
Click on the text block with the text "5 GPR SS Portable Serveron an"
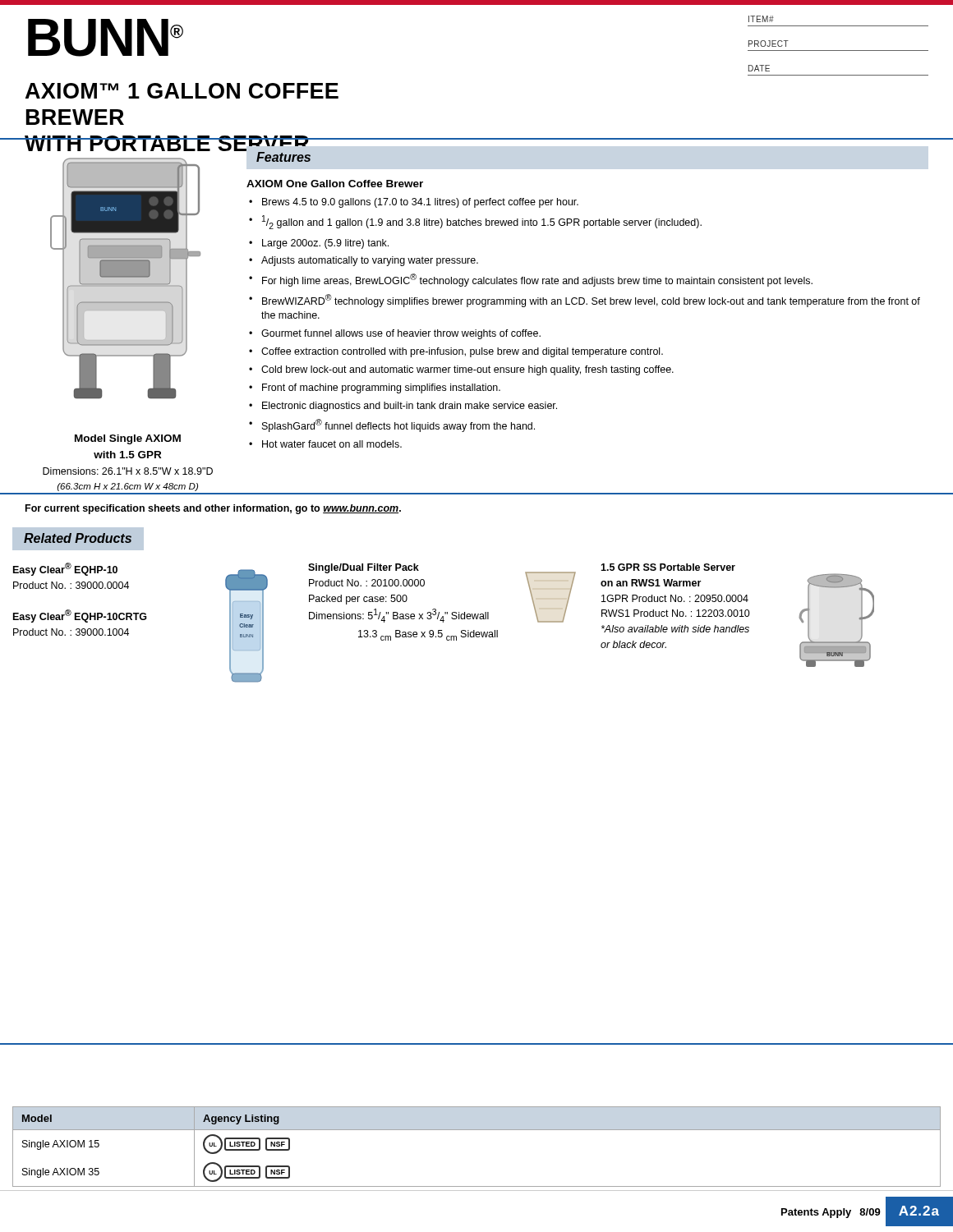click(675, 606)
